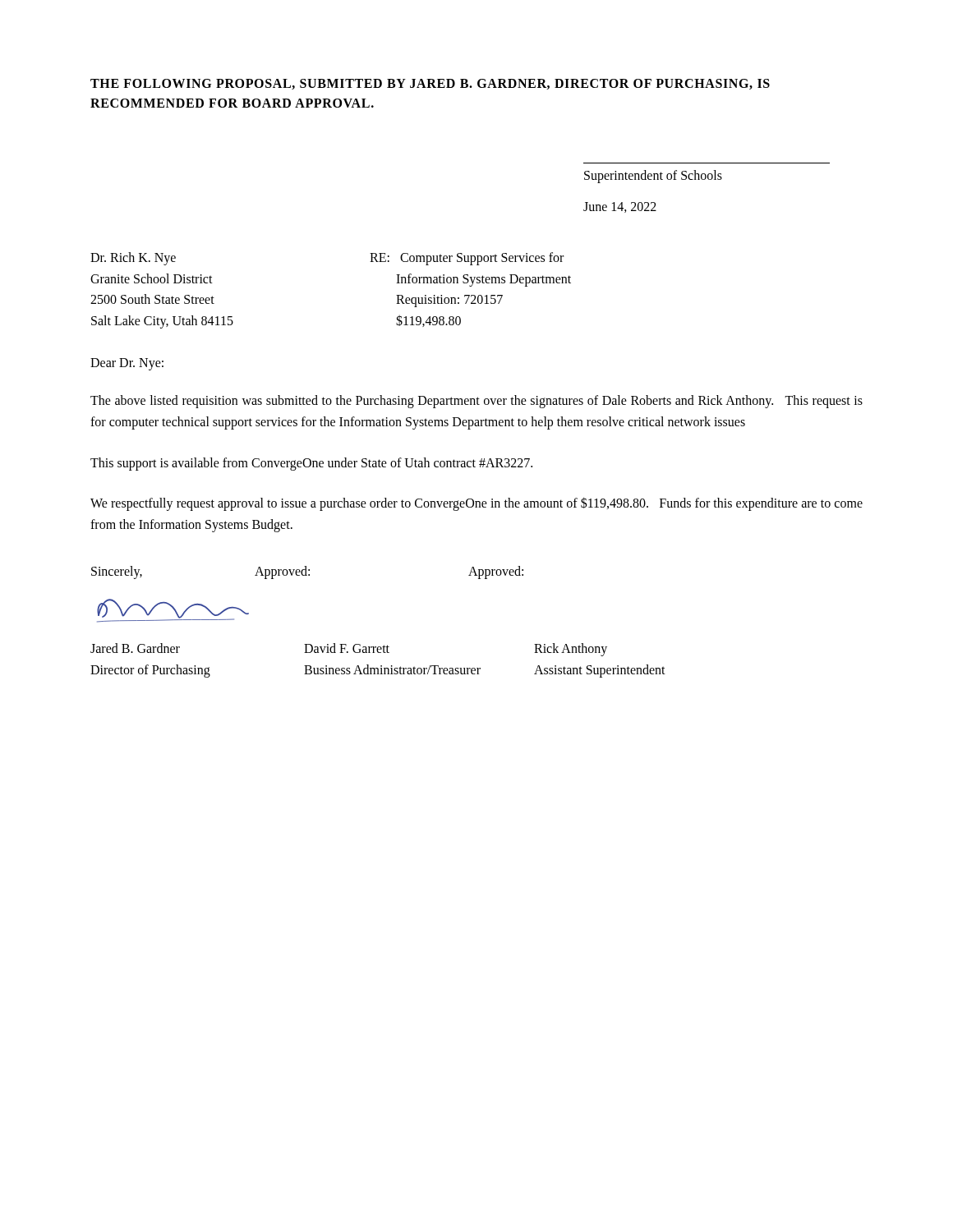
Task: Select the text starting "Rick Anthony Assistant Superintendent"
Action: [x=600, y=659]
